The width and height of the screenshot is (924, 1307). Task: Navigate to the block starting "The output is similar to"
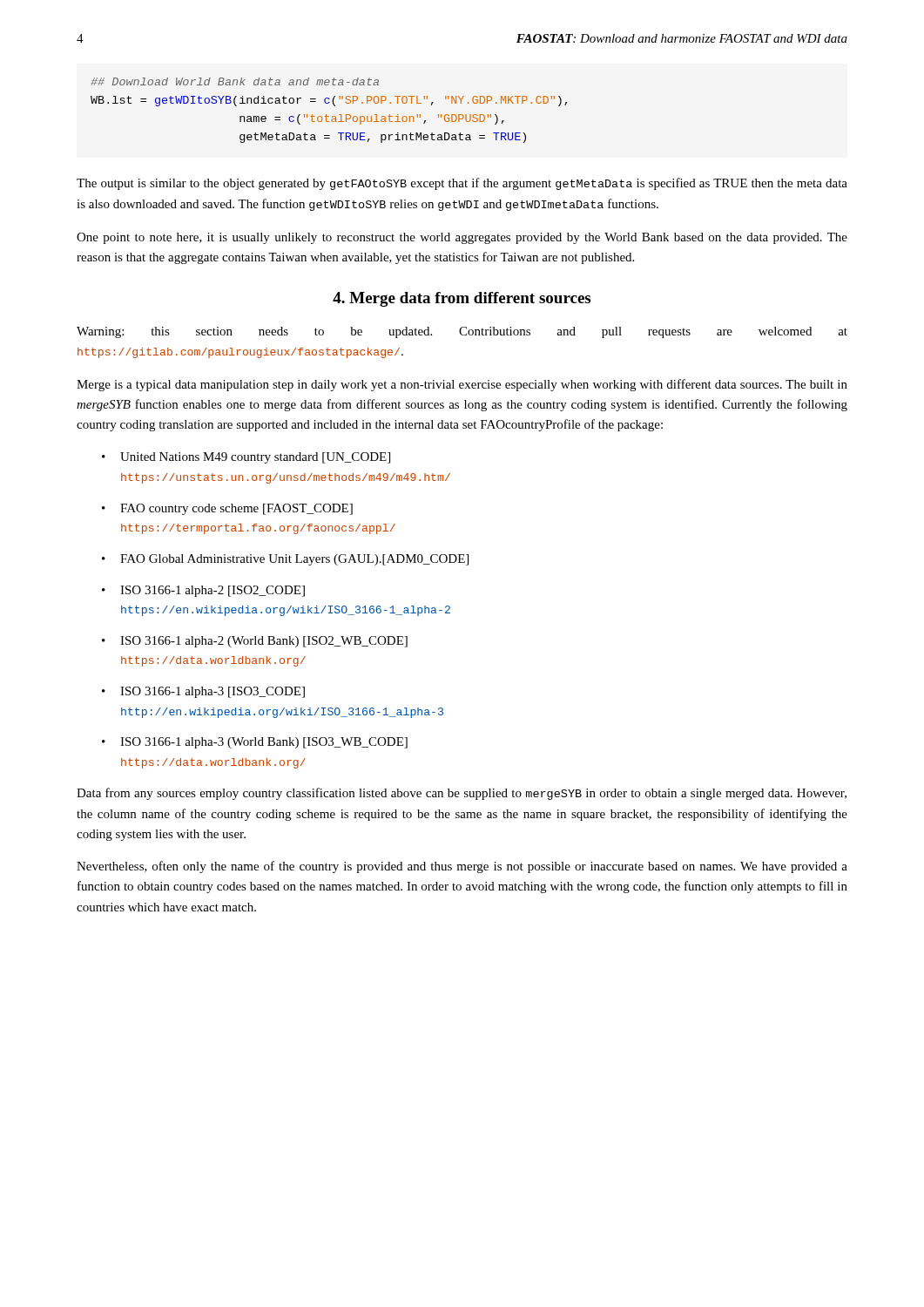[462, 194]
